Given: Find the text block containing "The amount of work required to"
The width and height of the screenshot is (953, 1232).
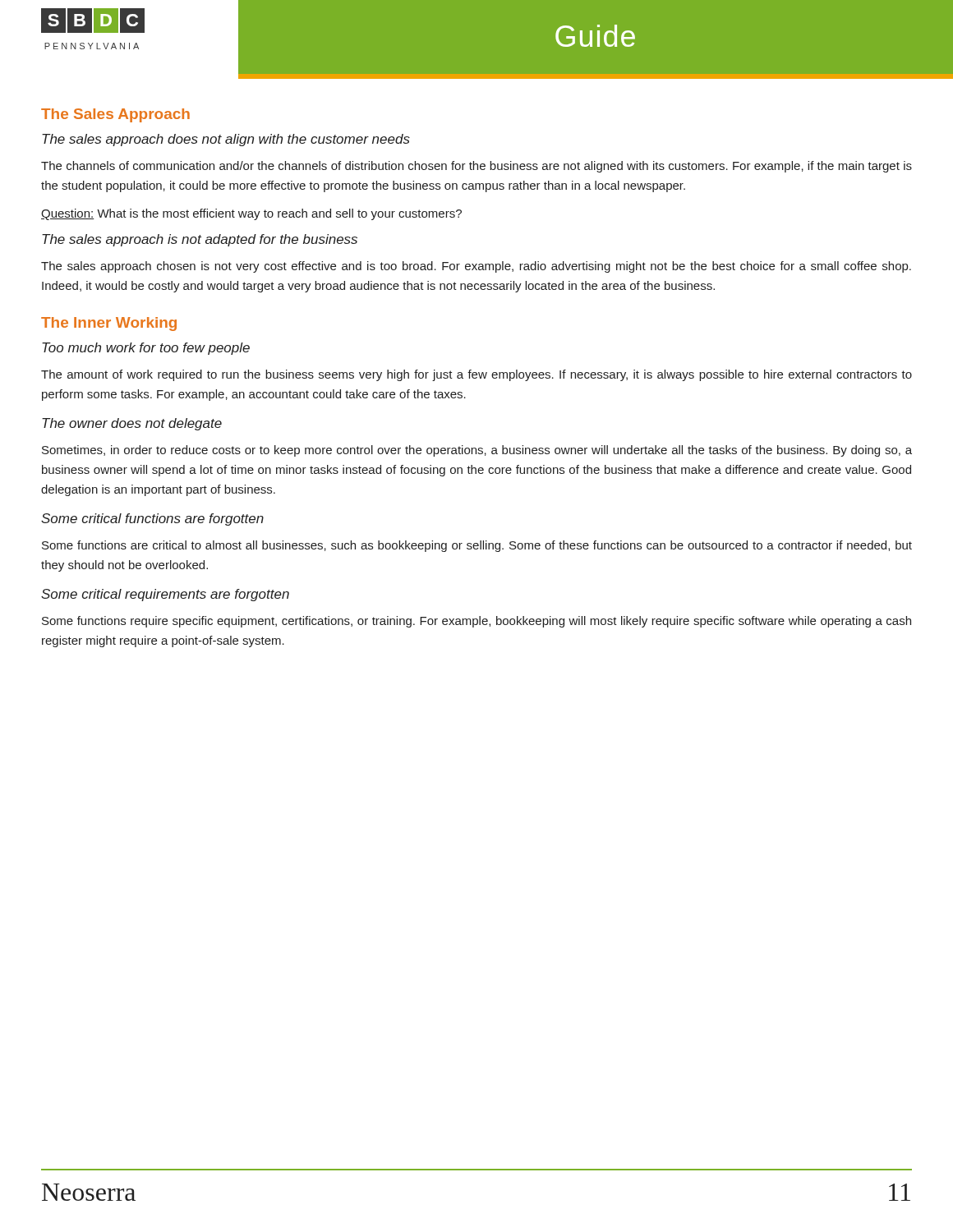Looking at the screenshot, I should tap(476, 384).
